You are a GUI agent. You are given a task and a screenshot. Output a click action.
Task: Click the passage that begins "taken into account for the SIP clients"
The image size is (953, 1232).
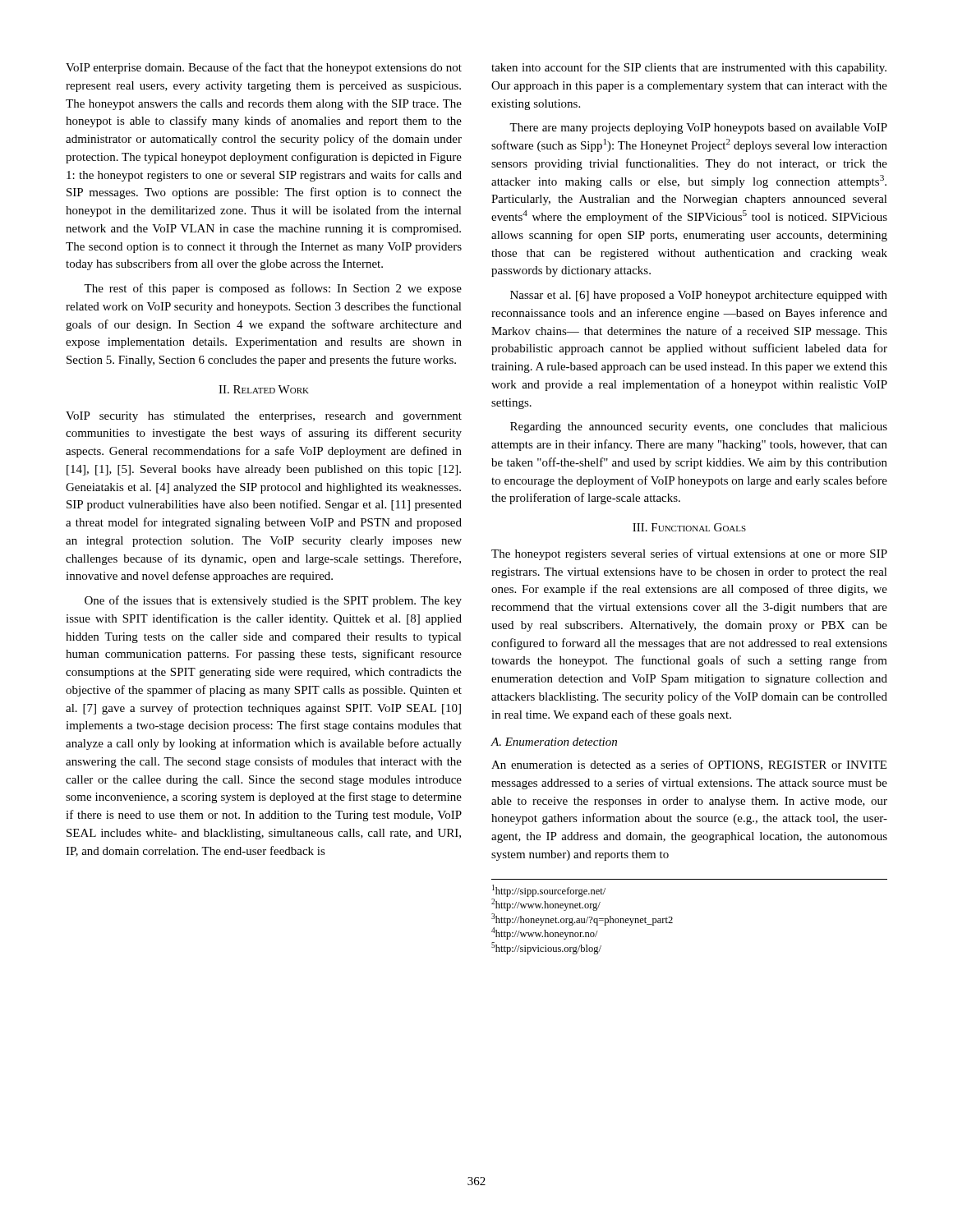click(x=689, y=86)
